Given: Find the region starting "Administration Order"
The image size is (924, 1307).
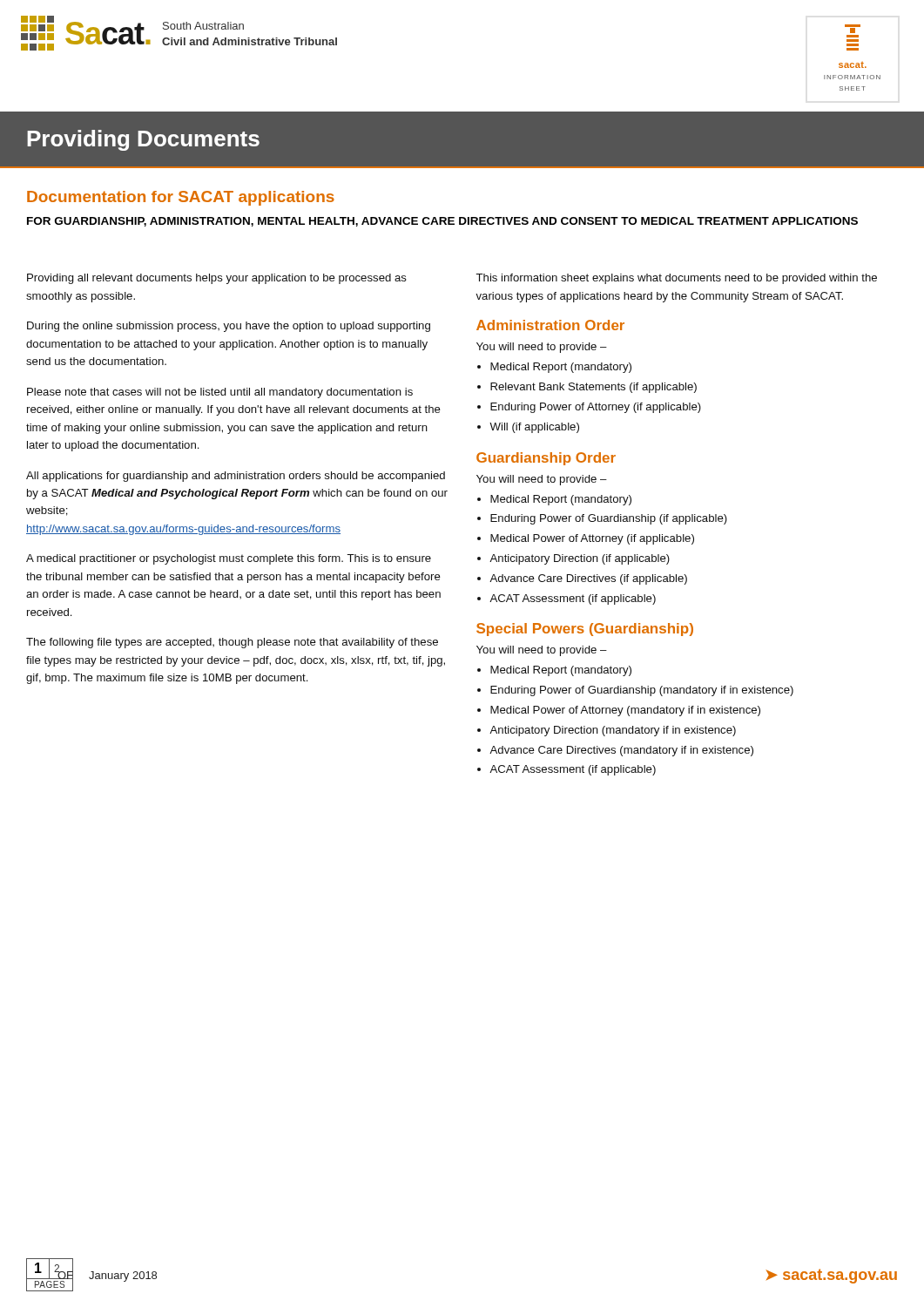Looking at the screenshot, I should tap(550, 326).
